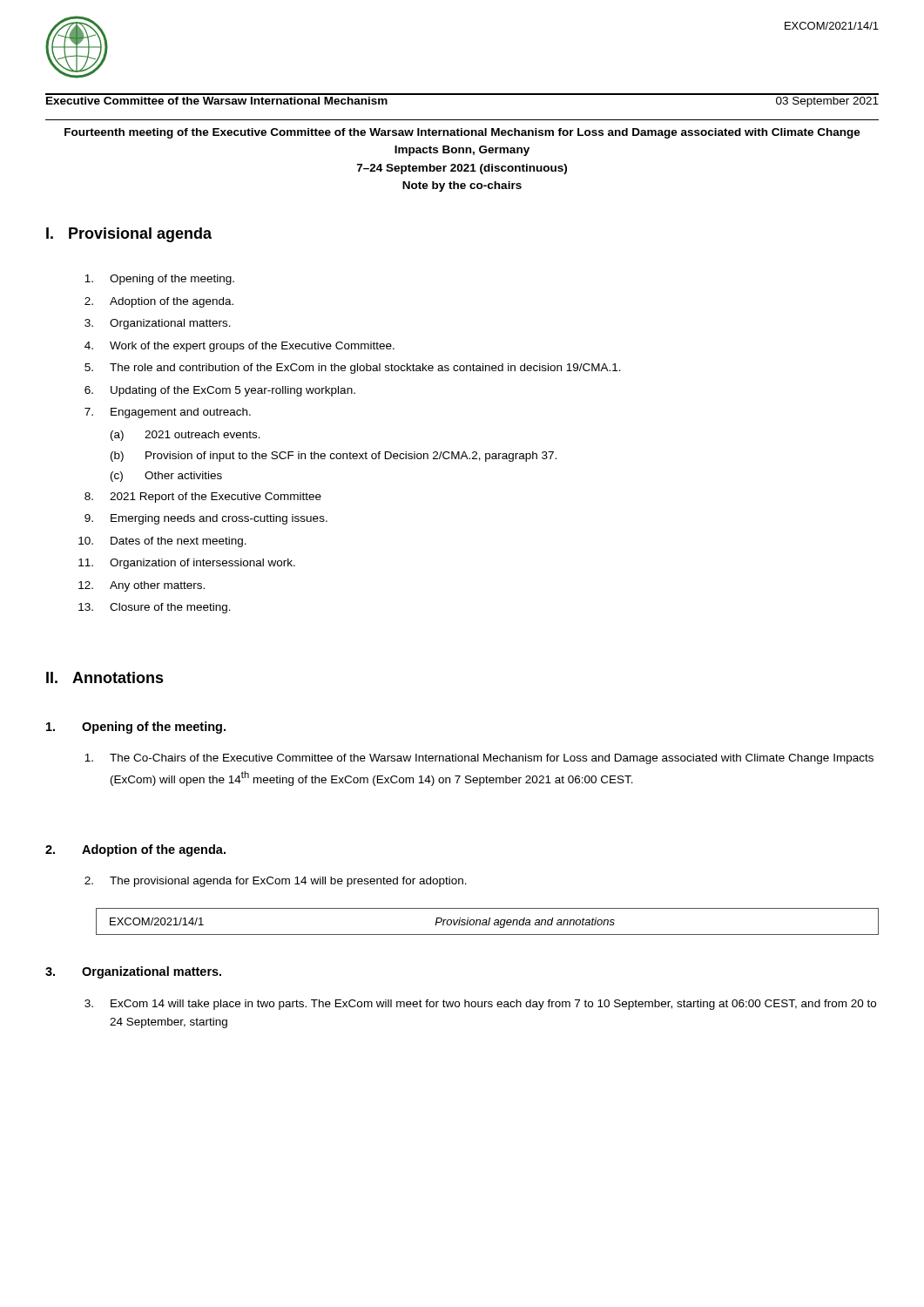
Task: Click on the text starting "5. The role and contribution of the ExCom"
Action: [462, 368]
